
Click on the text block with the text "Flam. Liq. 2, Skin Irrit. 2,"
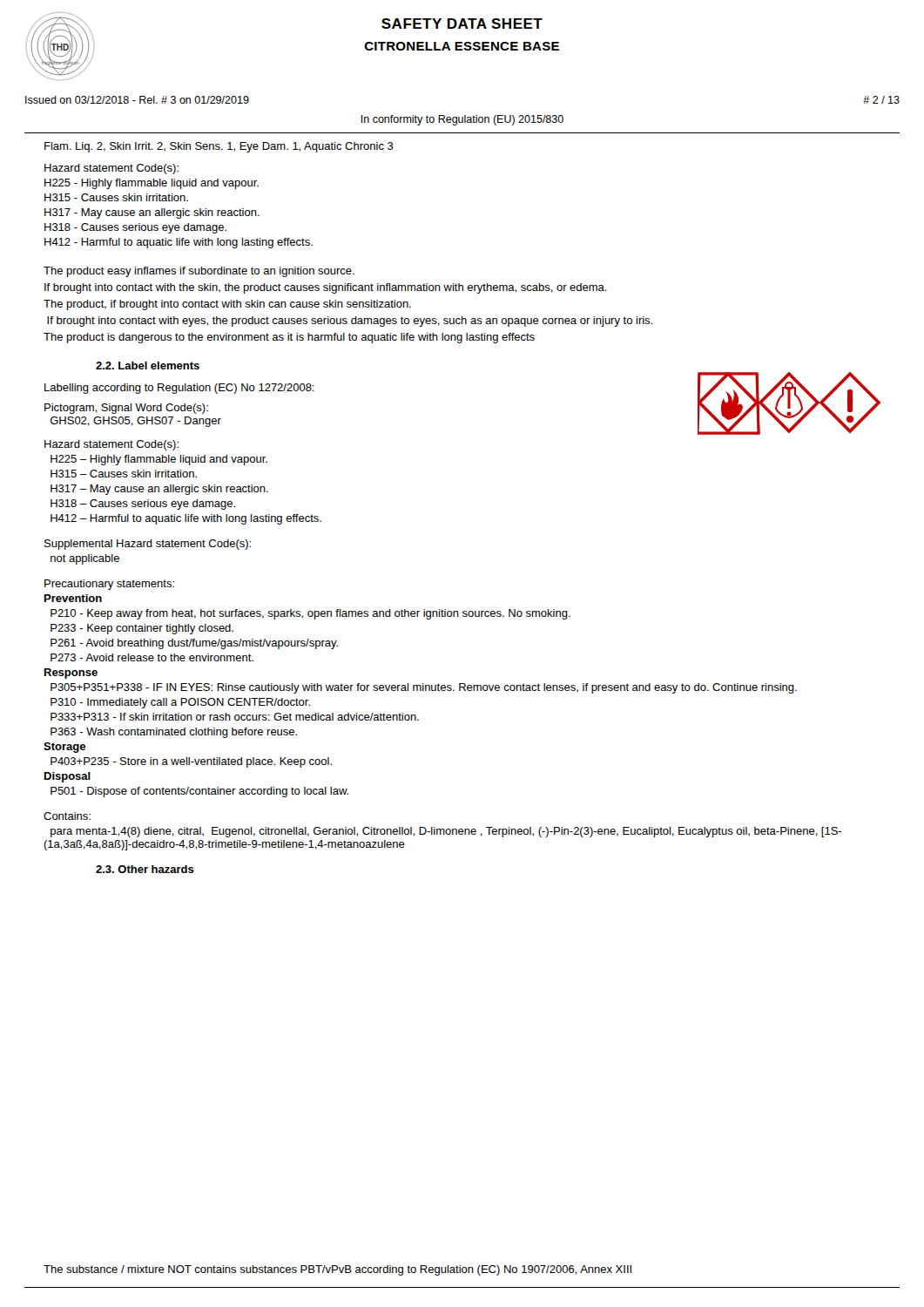pos(218,146)
